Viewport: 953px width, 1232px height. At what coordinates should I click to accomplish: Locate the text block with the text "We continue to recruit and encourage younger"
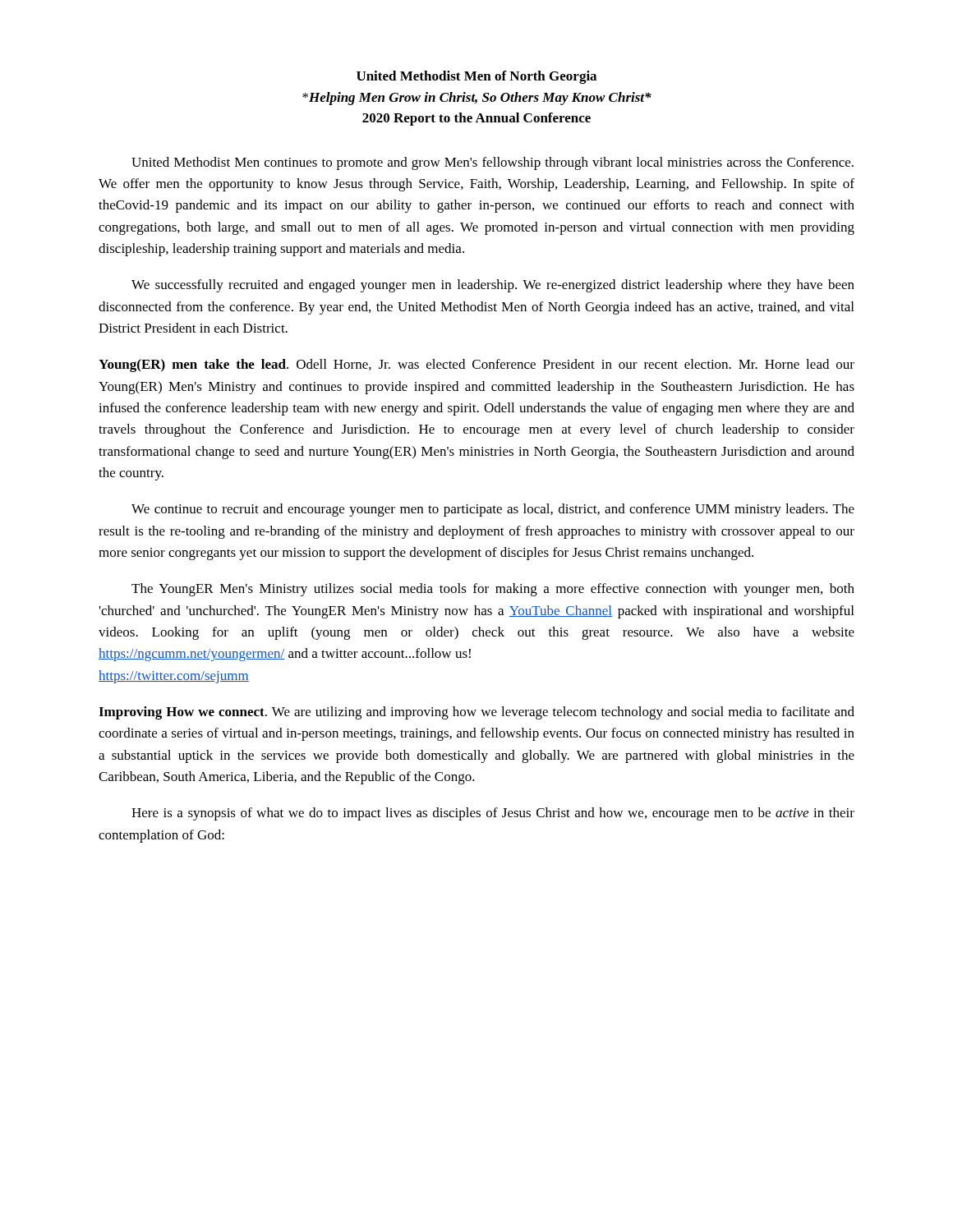click(x=476, y=531)
